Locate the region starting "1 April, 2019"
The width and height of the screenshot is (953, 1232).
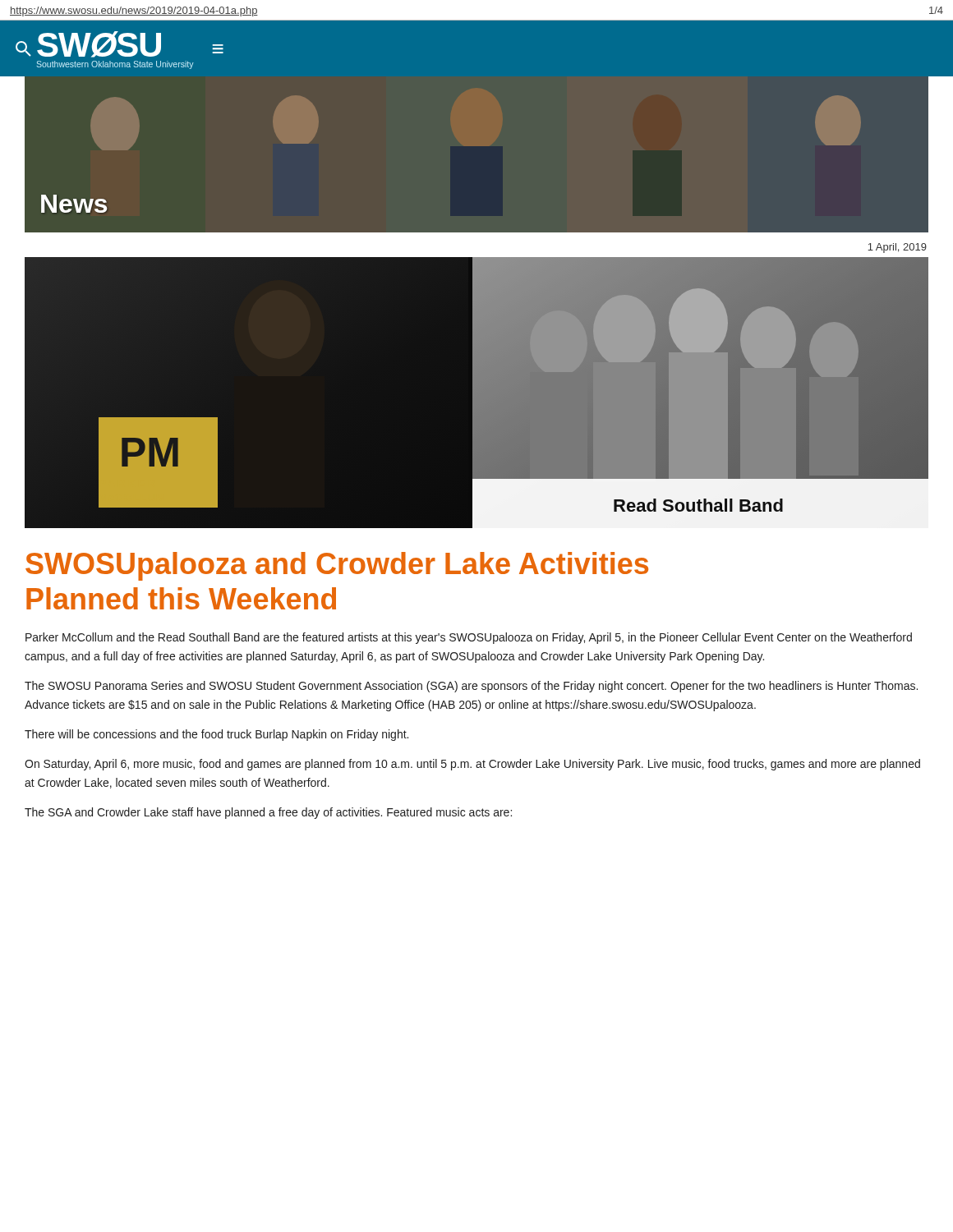[x=897, y=247]
